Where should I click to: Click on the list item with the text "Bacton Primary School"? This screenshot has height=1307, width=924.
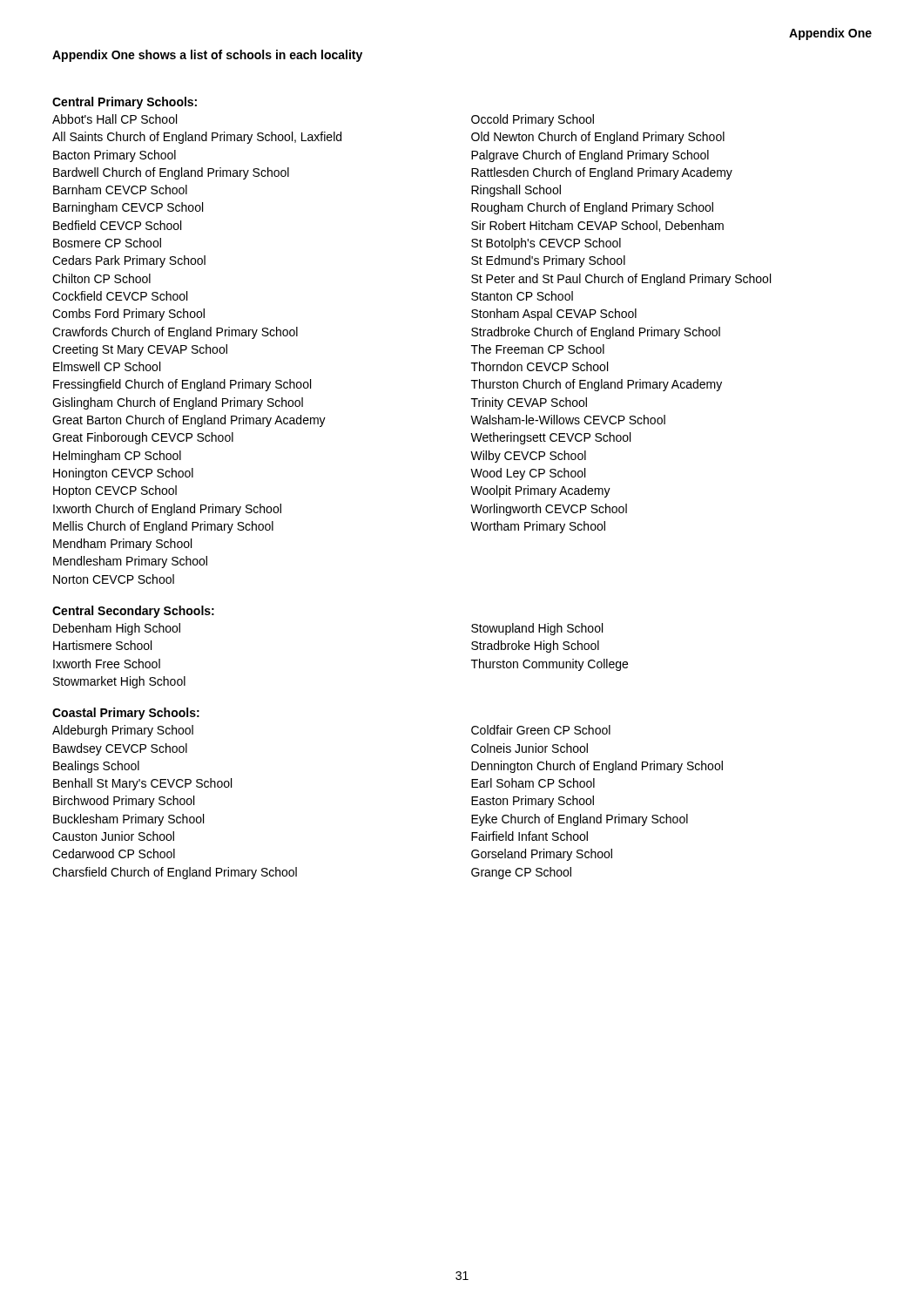click(x=114, y=155)
